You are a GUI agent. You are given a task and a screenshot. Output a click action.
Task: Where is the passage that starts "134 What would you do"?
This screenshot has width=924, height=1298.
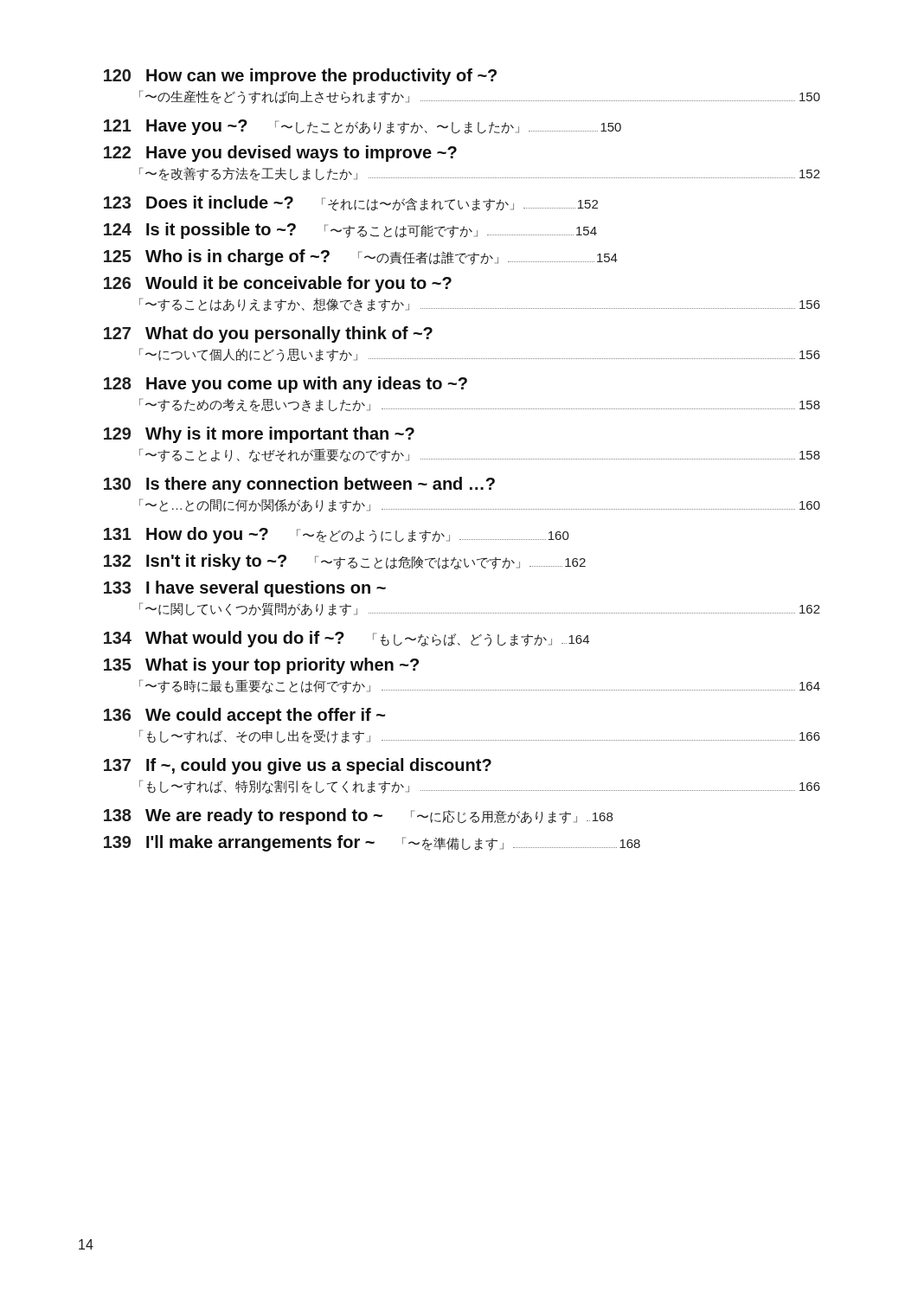coord(462,638)
